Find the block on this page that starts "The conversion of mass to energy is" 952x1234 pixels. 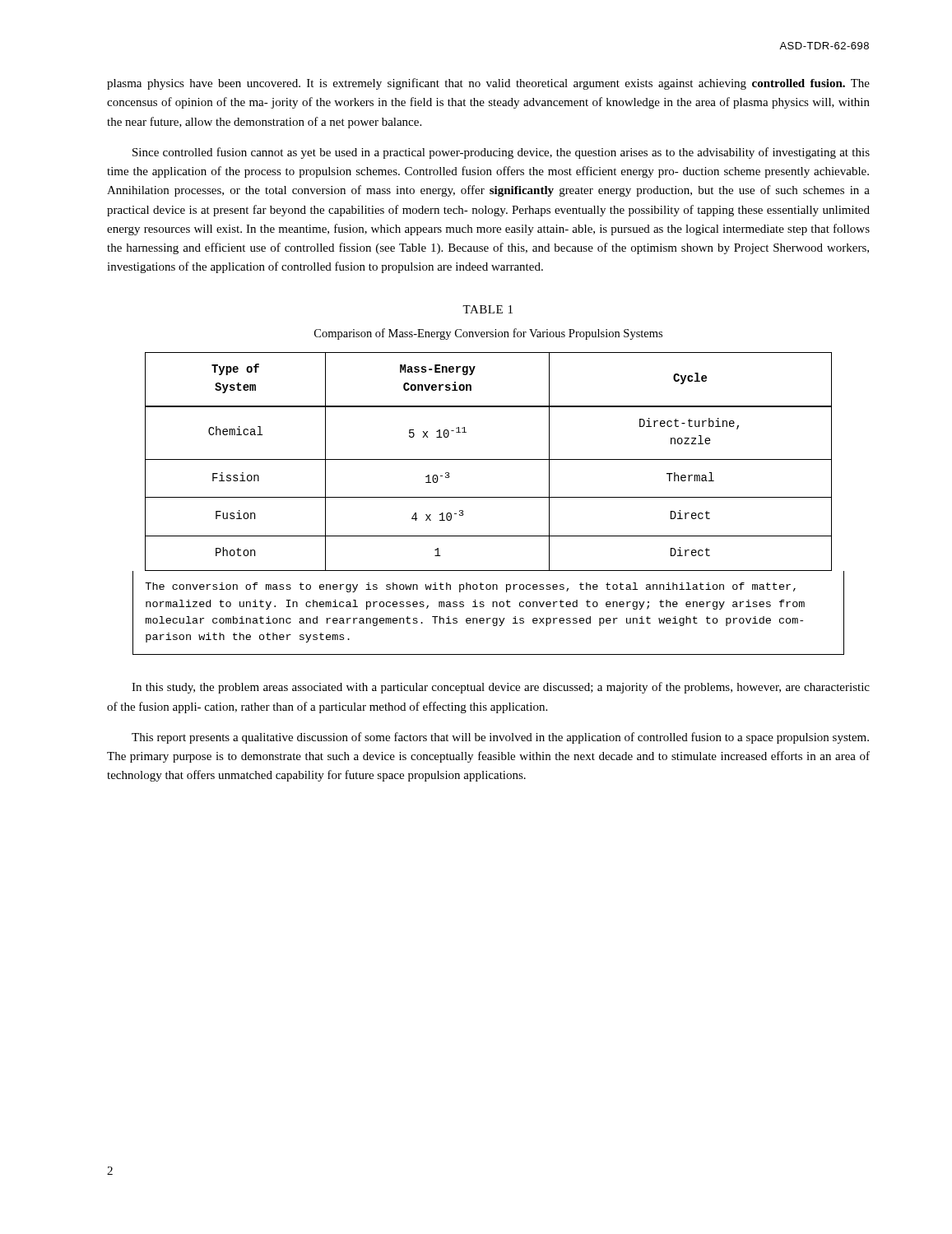[x=475, y=612]
